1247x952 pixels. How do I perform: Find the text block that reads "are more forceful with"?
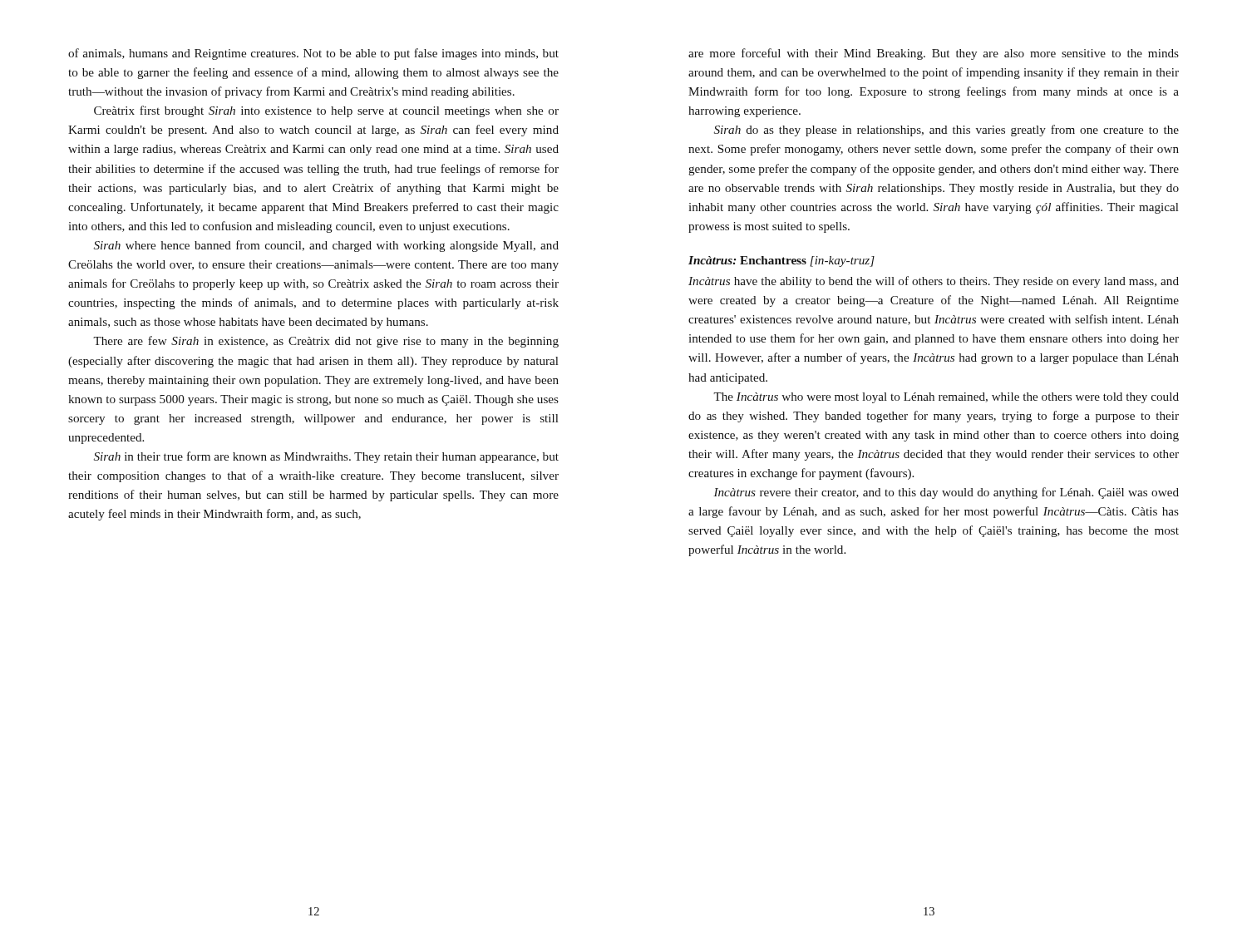click(934, 139)
